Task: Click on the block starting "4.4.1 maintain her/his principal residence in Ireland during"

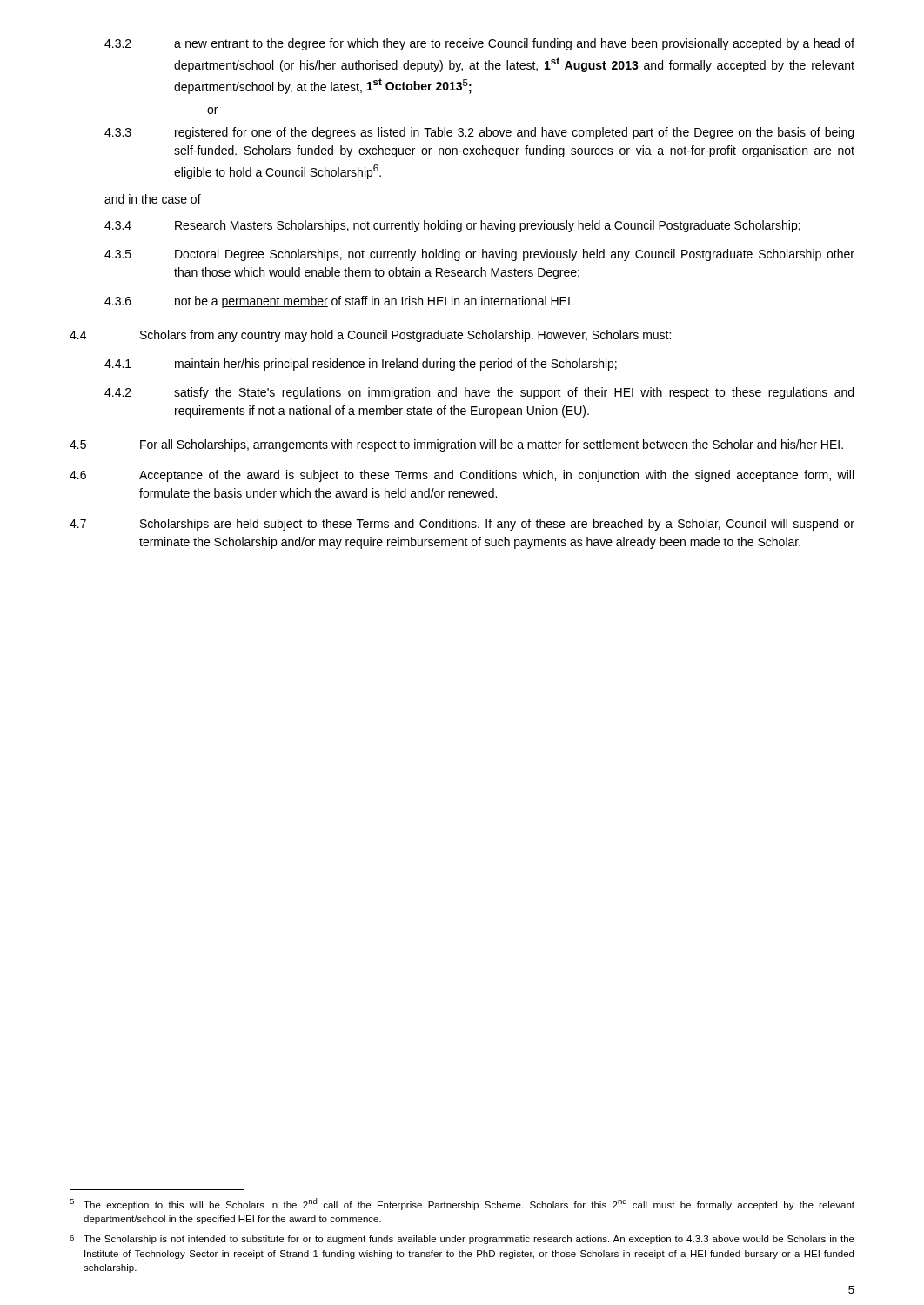Action: coord(479,364)
